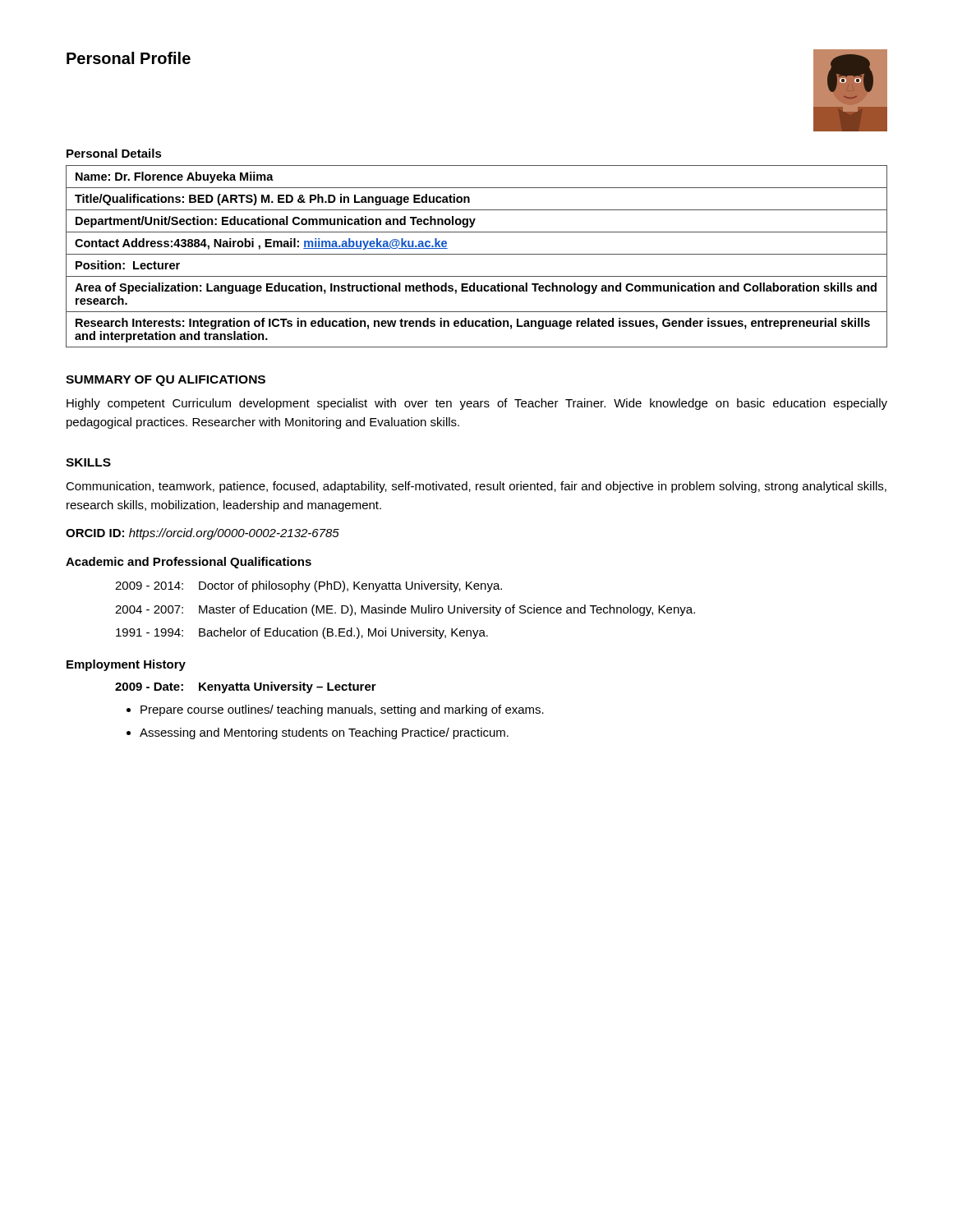
Task: Select the photo
Action: point(850,90)
